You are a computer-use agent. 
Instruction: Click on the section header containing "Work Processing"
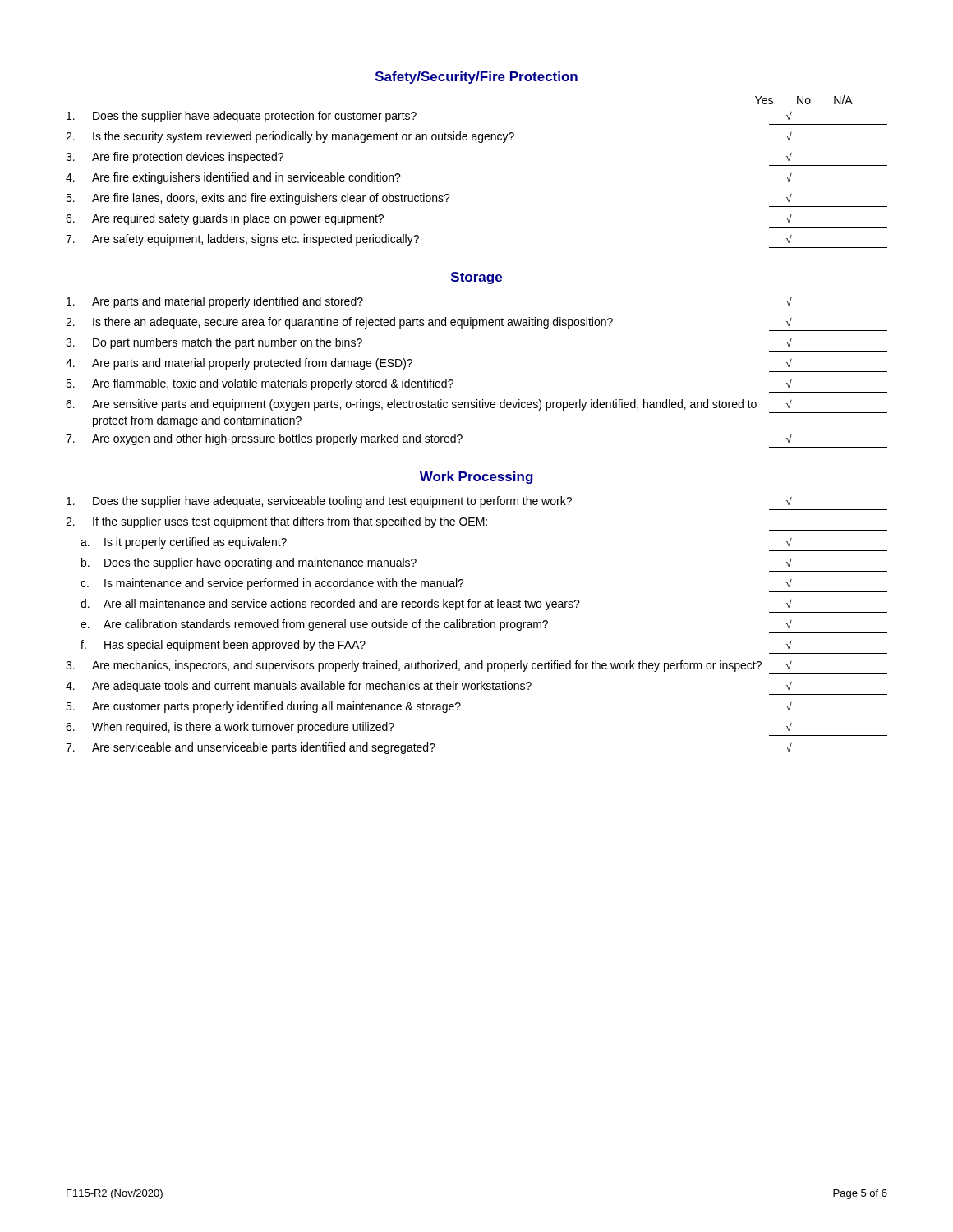click(476, 477)
